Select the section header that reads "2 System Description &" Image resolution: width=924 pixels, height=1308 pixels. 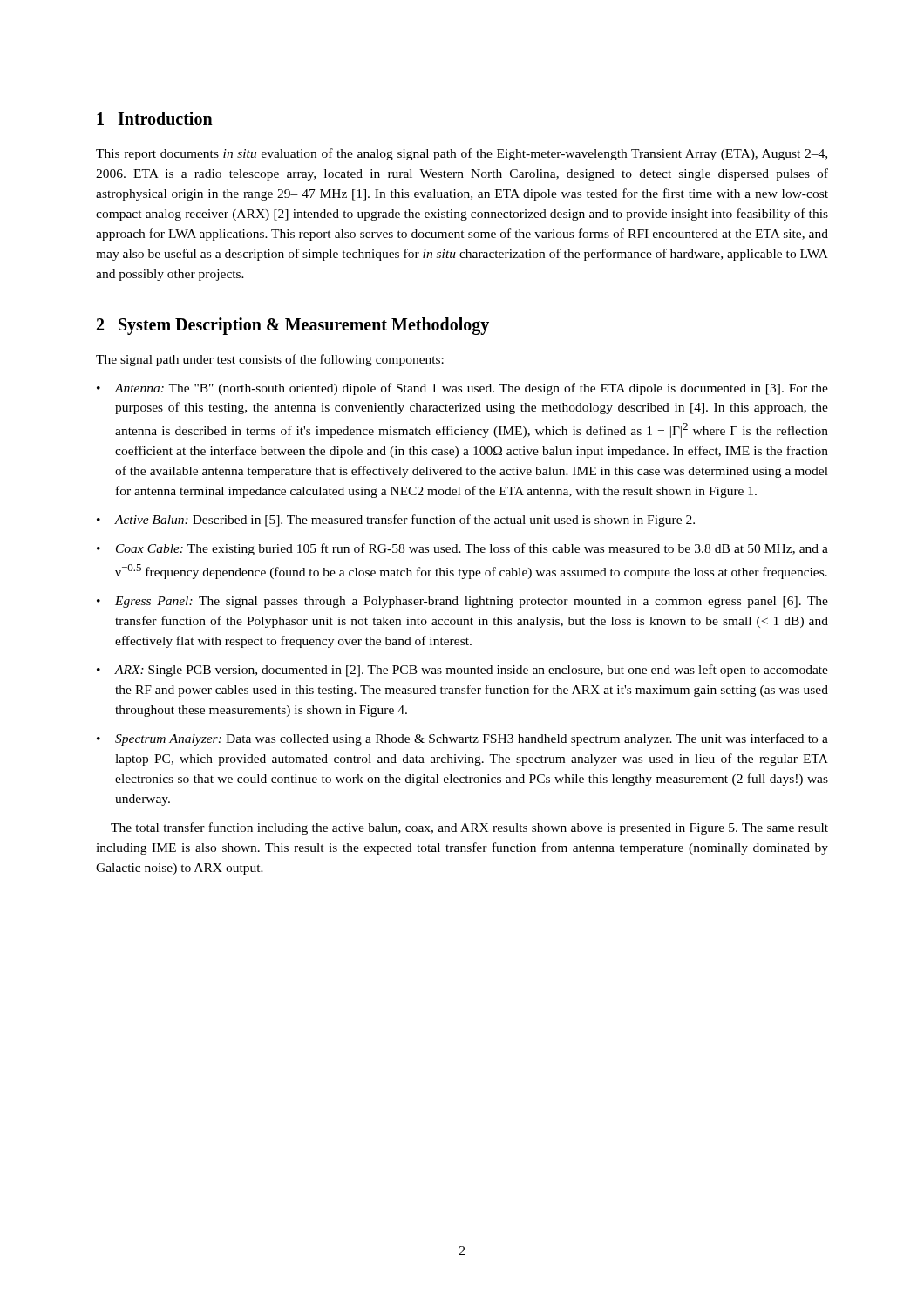[462, 324]
